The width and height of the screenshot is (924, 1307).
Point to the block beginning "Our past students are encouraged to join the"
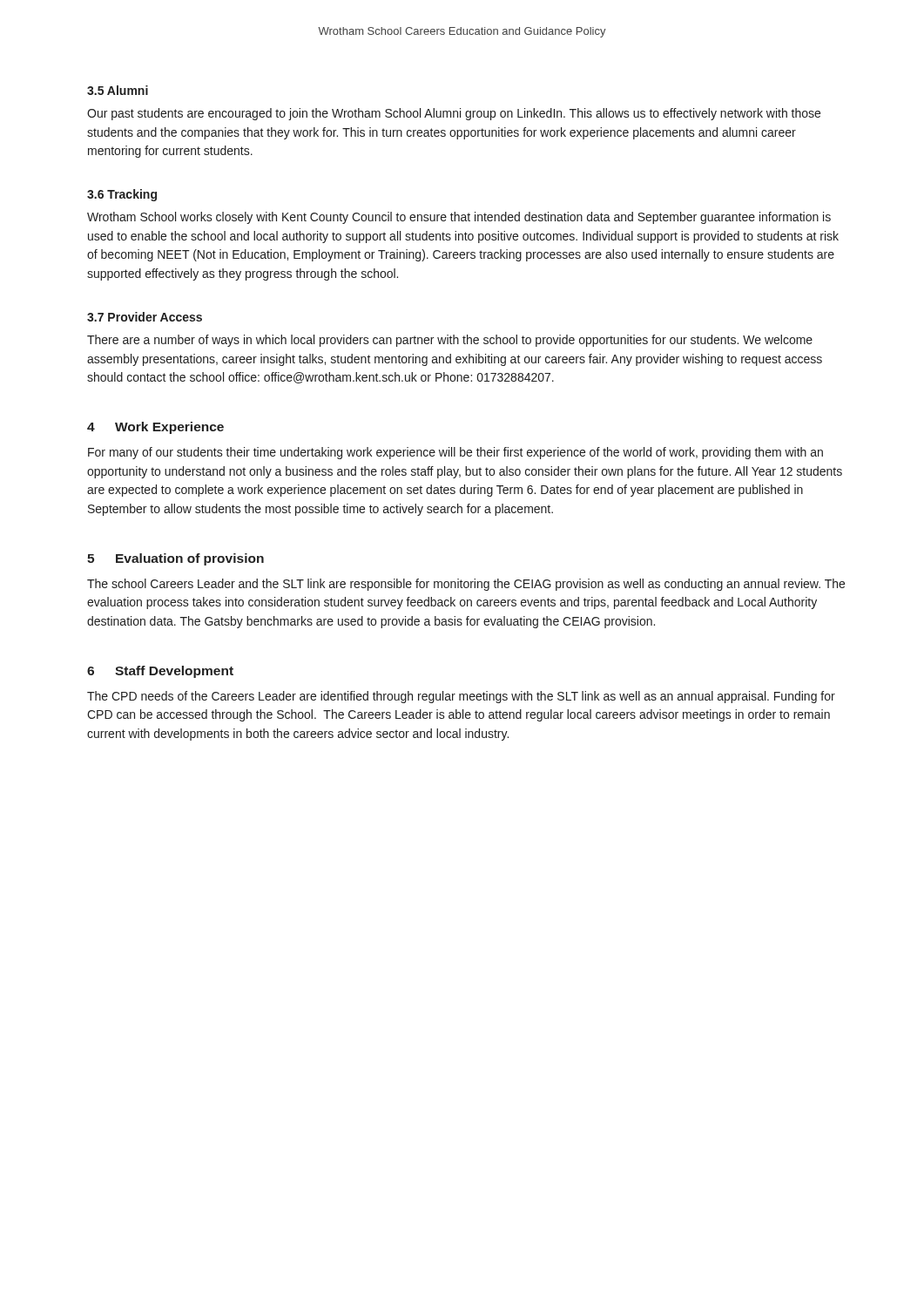click(x=454, y=132)
